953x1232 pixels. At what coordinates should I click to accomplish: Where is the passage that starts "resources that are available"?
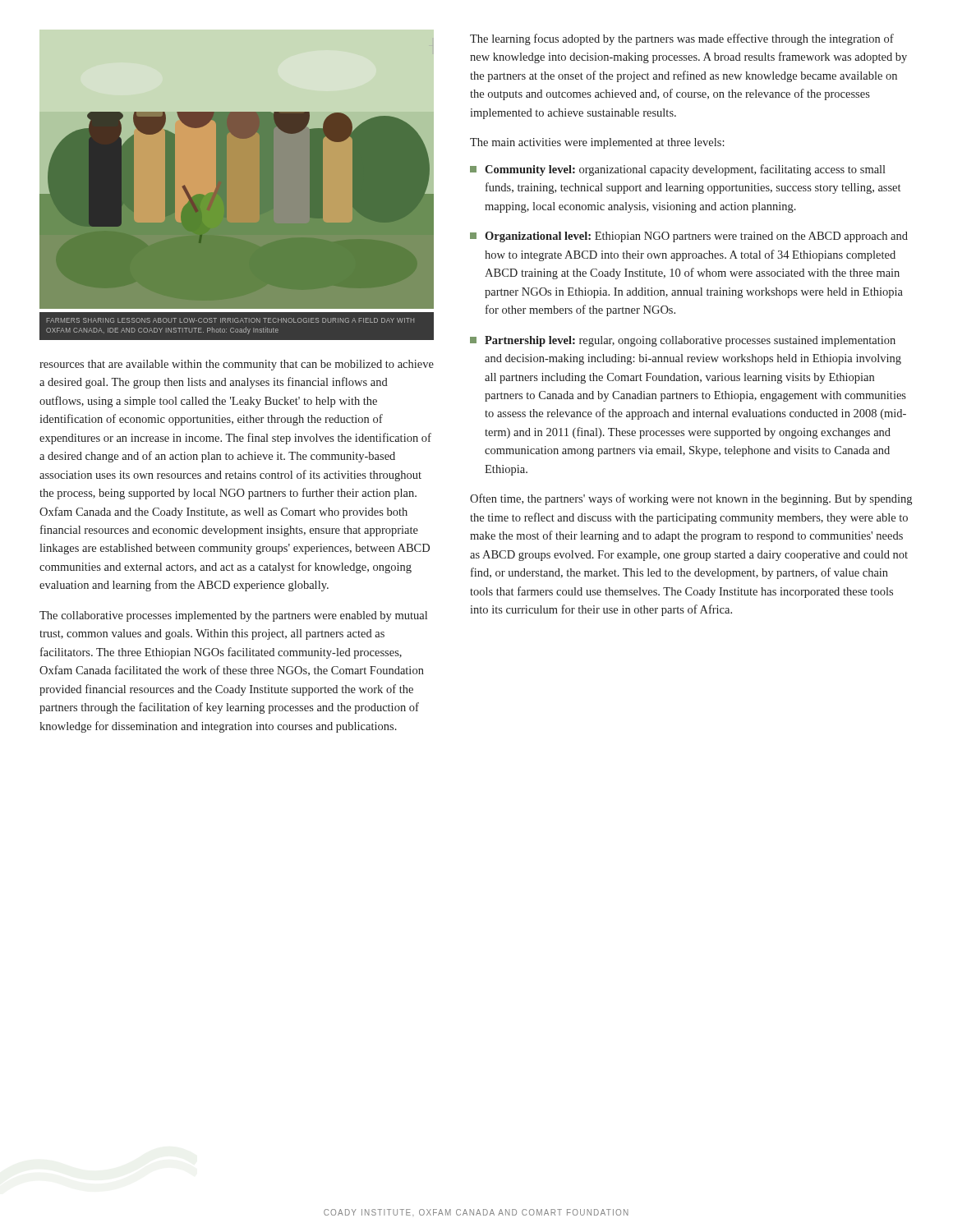[x=237, y=474]
